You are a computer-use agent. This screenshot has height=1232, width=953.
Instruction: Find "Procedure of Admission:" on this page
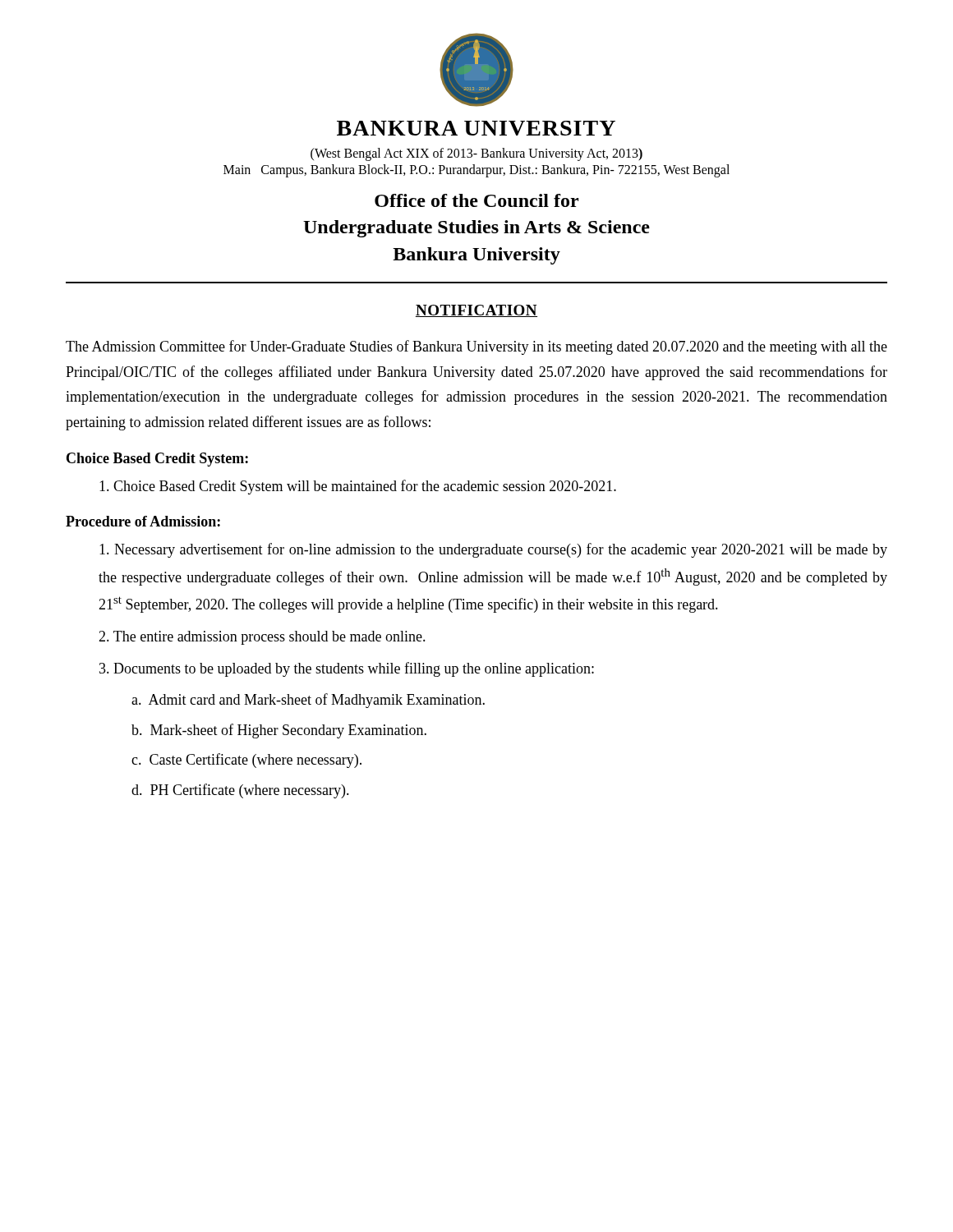[x=144, y=522]
